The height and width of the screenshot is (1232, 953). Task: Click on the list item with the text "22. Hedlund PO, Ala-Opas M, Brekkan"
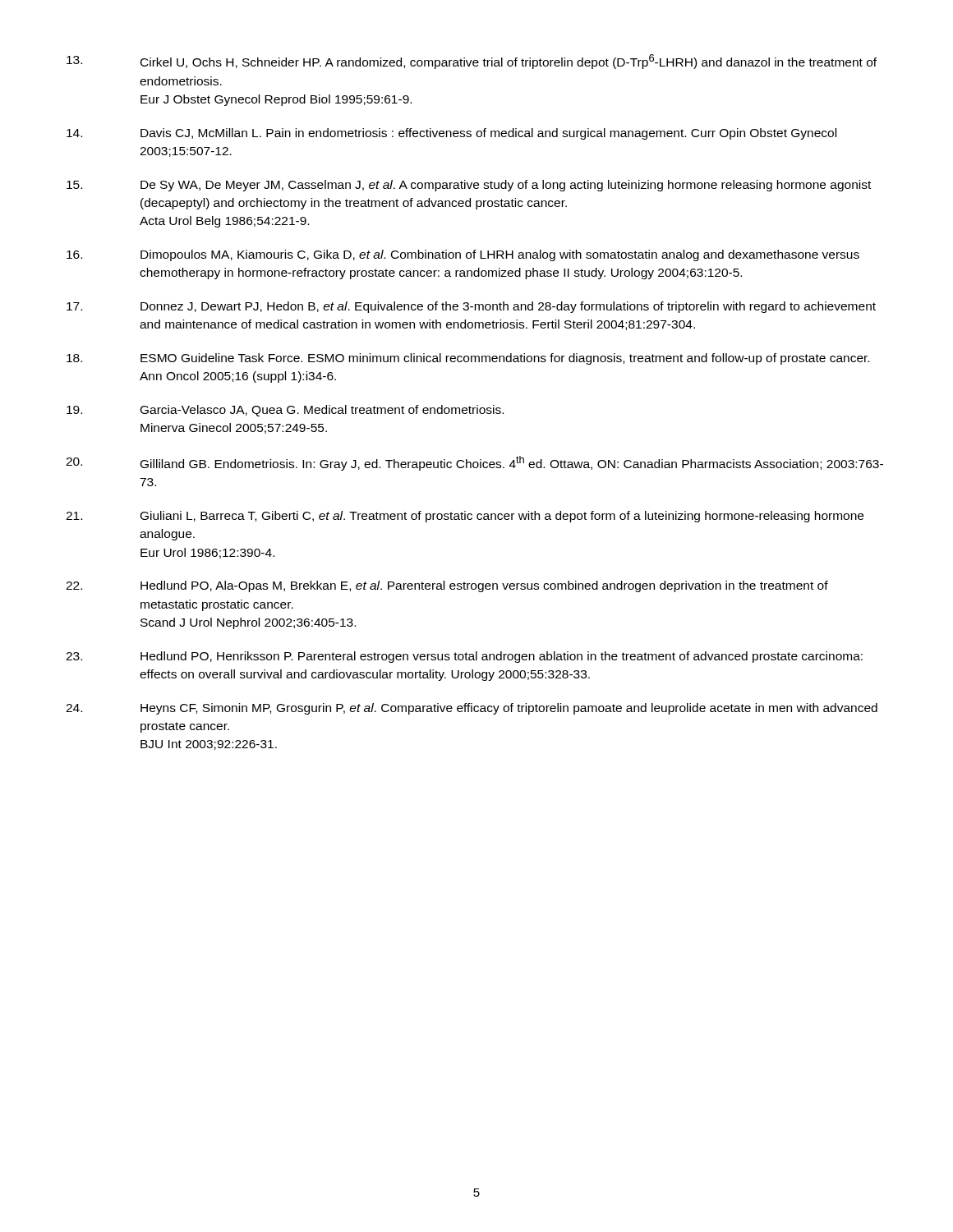coord(447,586)
